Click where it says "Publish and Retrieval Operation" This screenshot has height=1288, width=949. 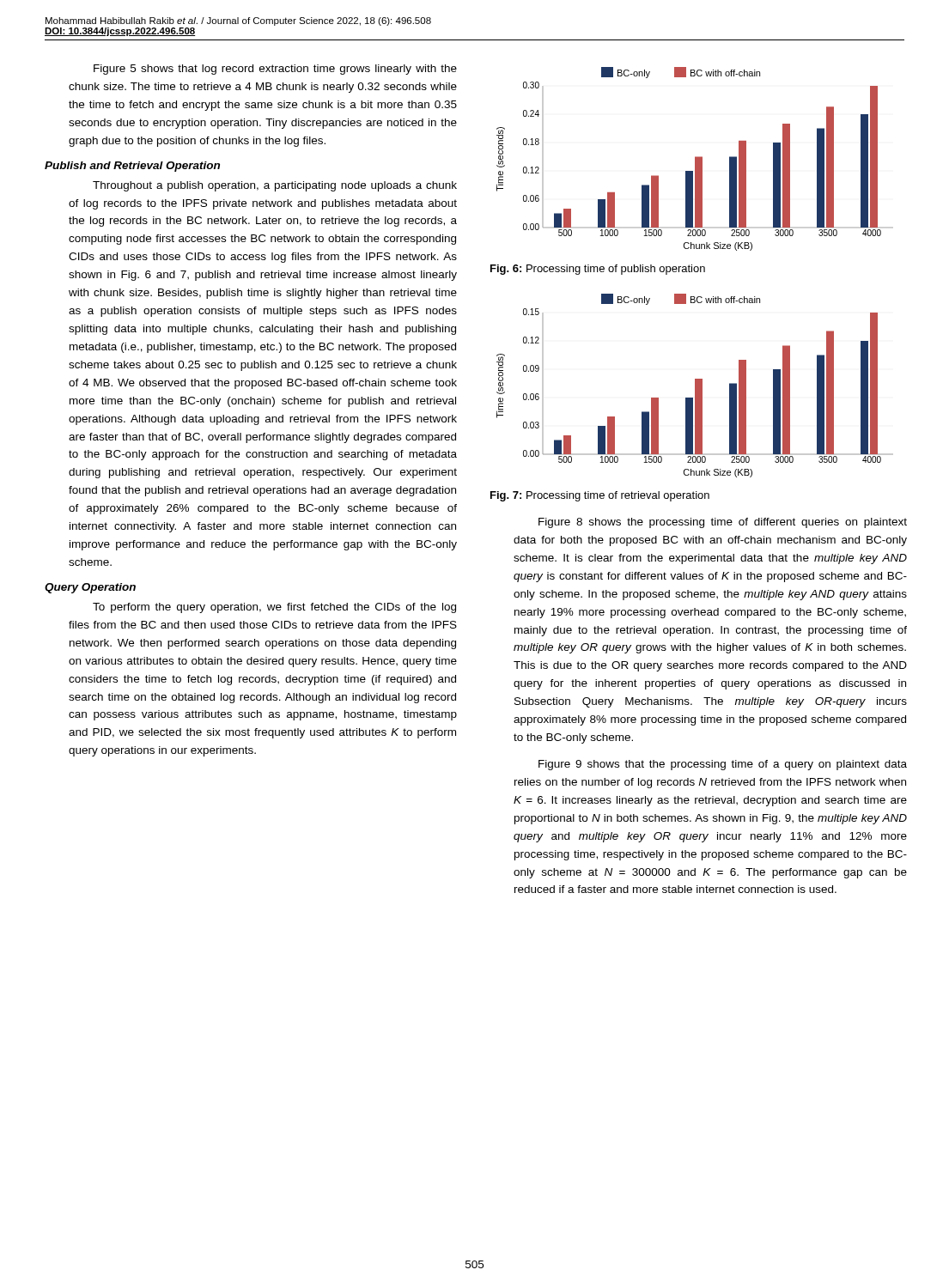pyautogui.click(x=133, y=165)
